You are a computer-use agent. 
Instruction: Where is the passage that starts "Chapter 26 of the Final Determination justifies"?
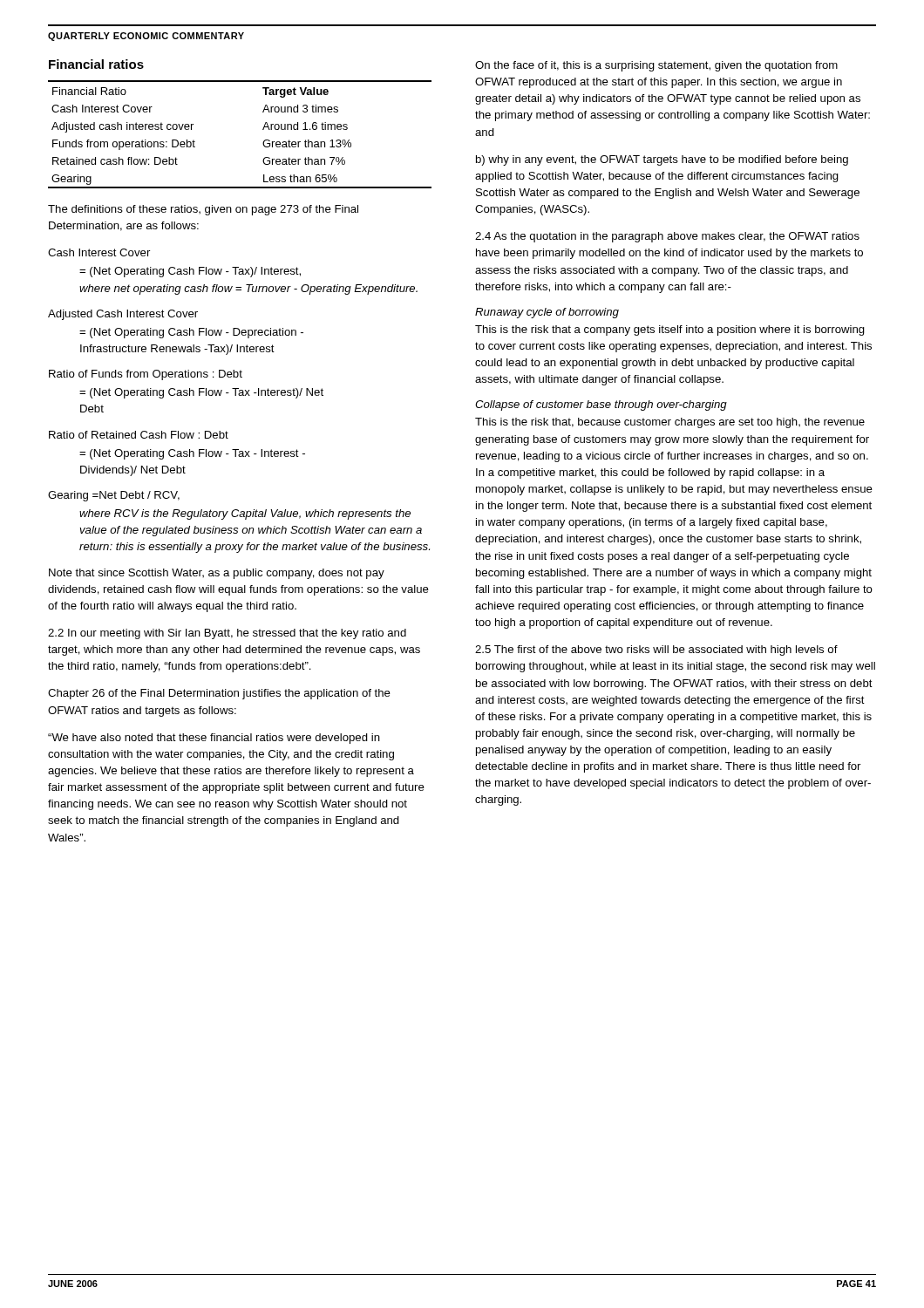pos(219,701)
